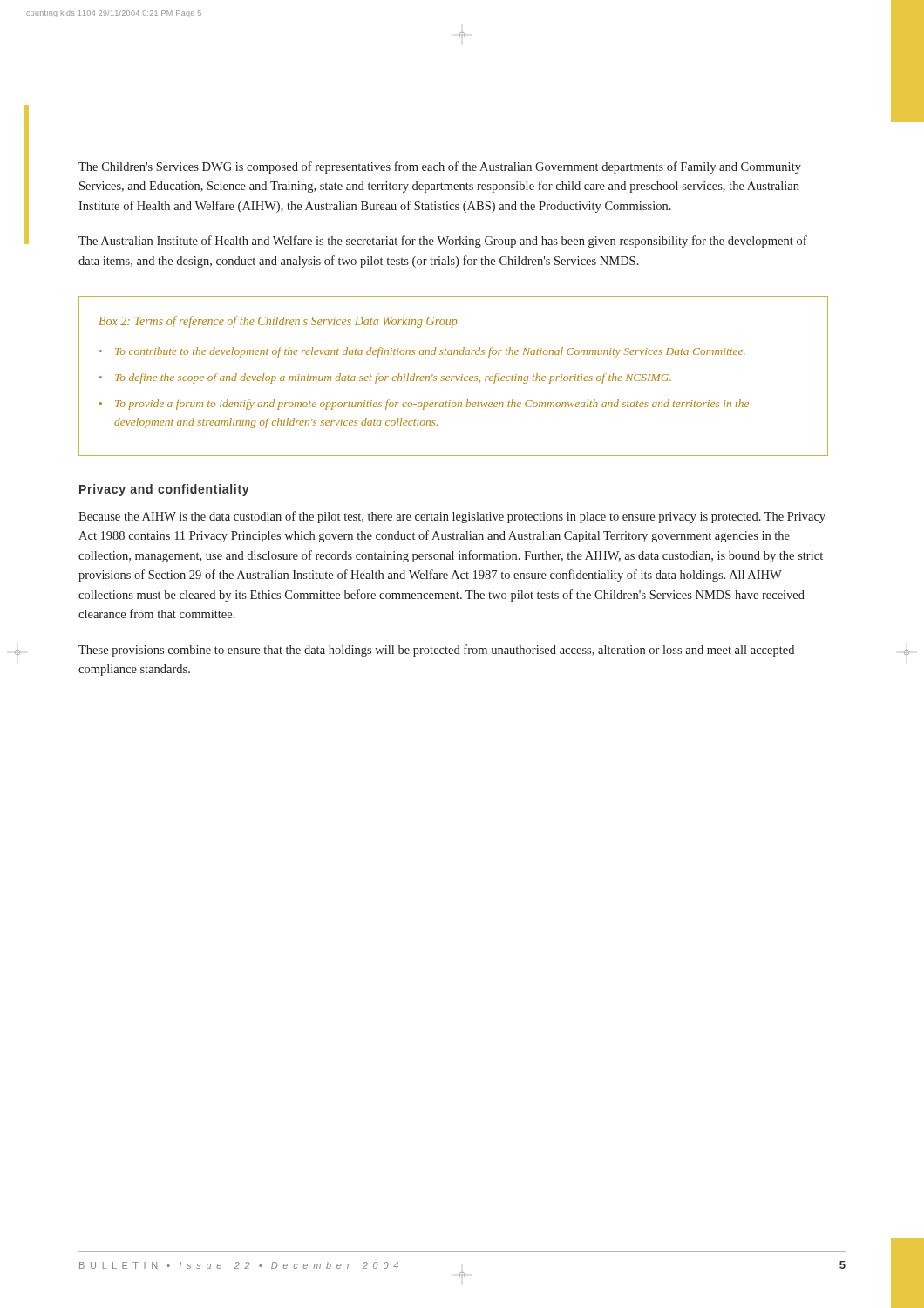This screenshot has width=924, height=1308.
Task: Point to the text starting "To provide a forum to identify"
Action: 432,412
